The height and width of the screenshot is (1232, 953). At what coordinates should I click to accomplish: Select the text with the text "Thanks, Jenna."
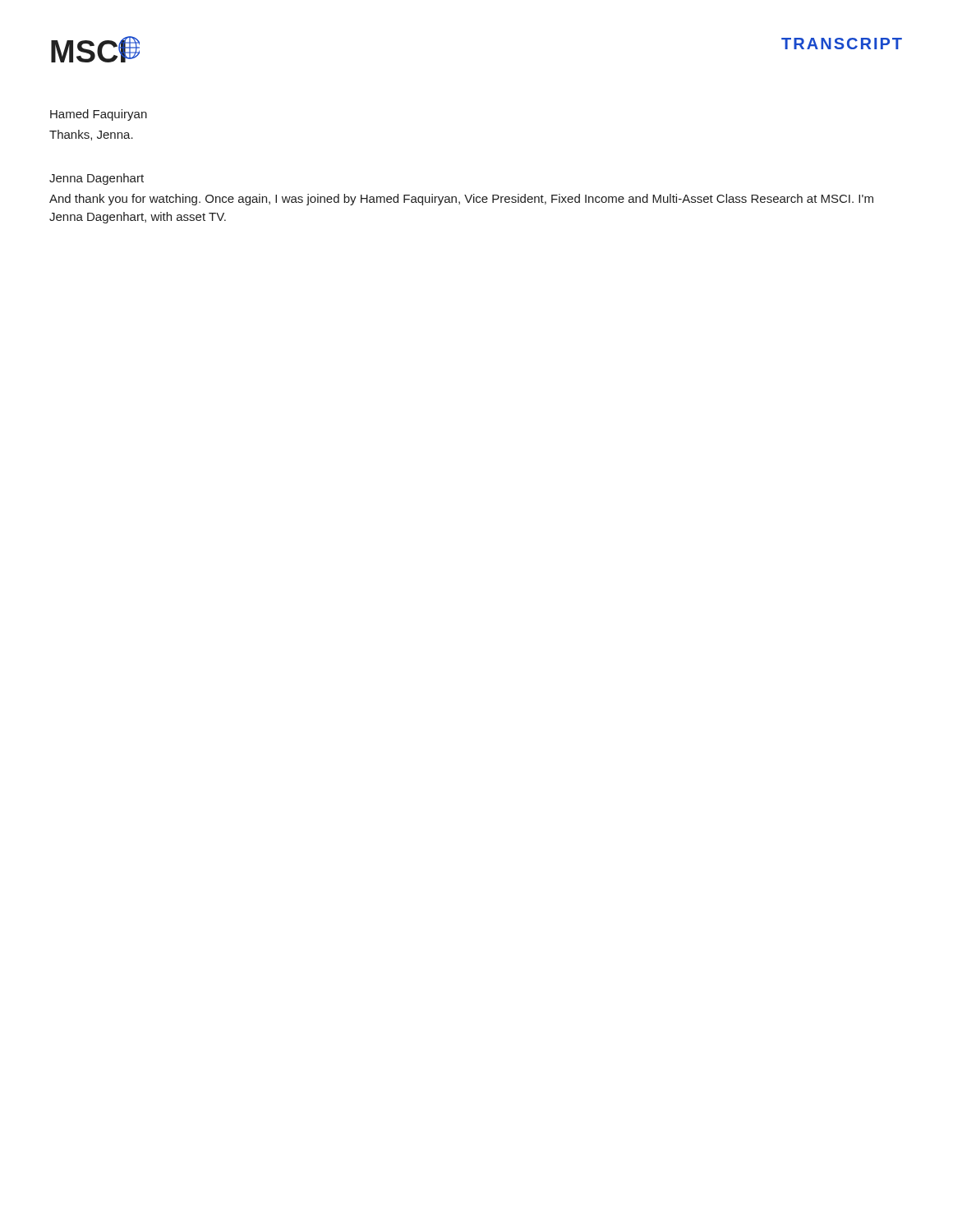[x=91, y=134]
